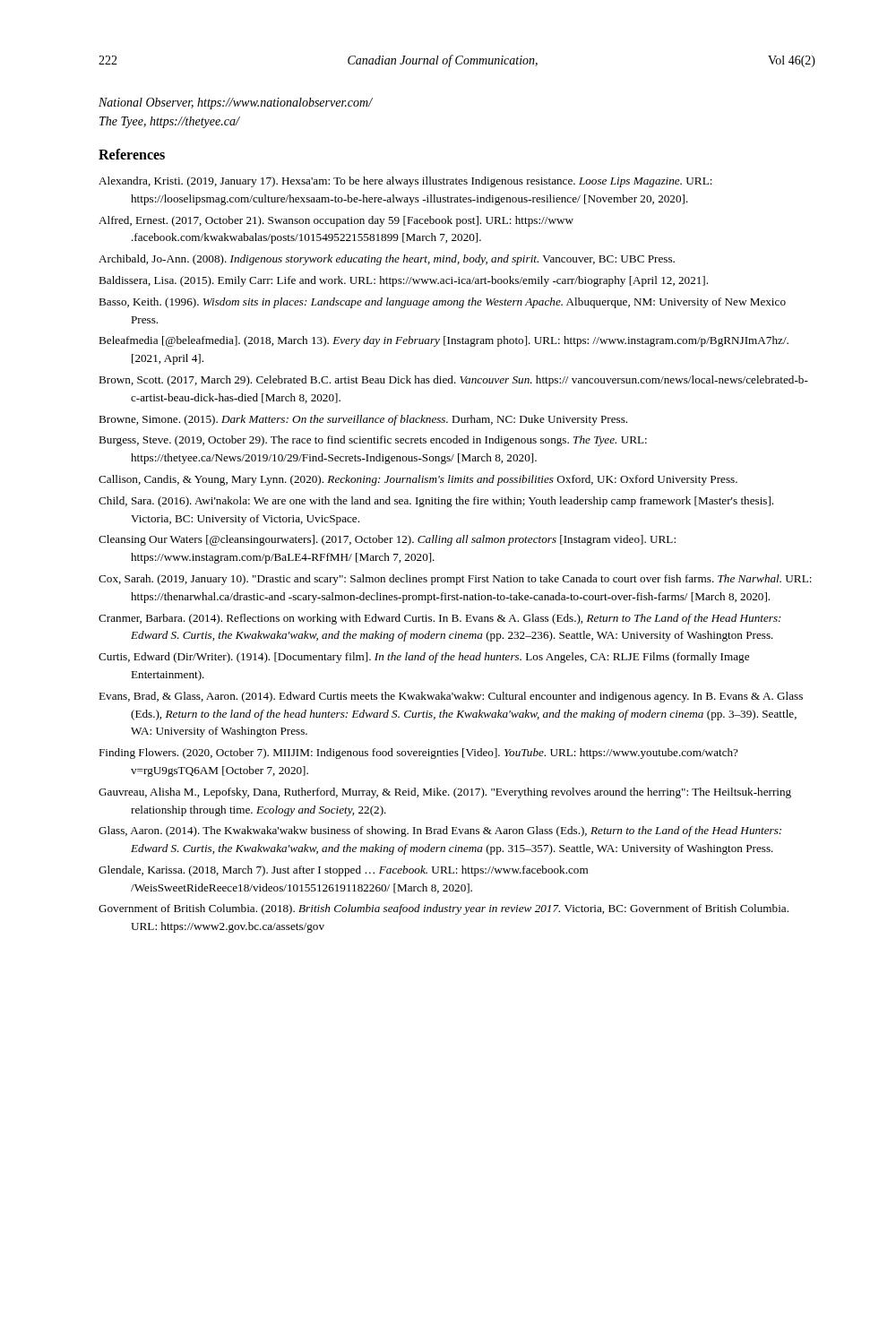The image size is (896, 1344).
Task: Find the block on this page that starts "Burgess, Steve. (2019,"
Action: pos(373,449)
